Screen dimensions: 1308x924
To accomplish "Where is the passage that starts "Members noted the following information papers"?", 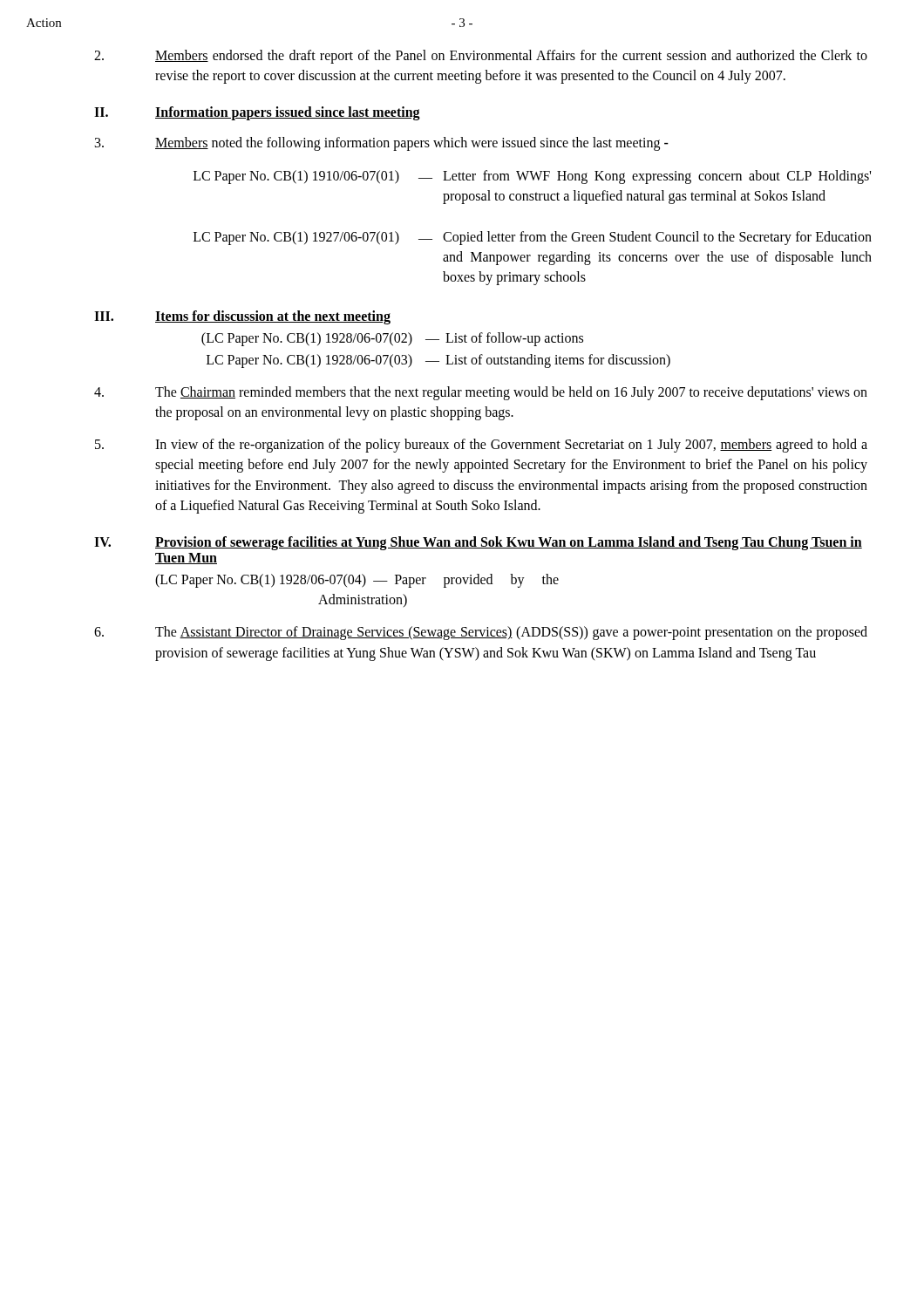I will pyautogui.click(x=481, y=143).
